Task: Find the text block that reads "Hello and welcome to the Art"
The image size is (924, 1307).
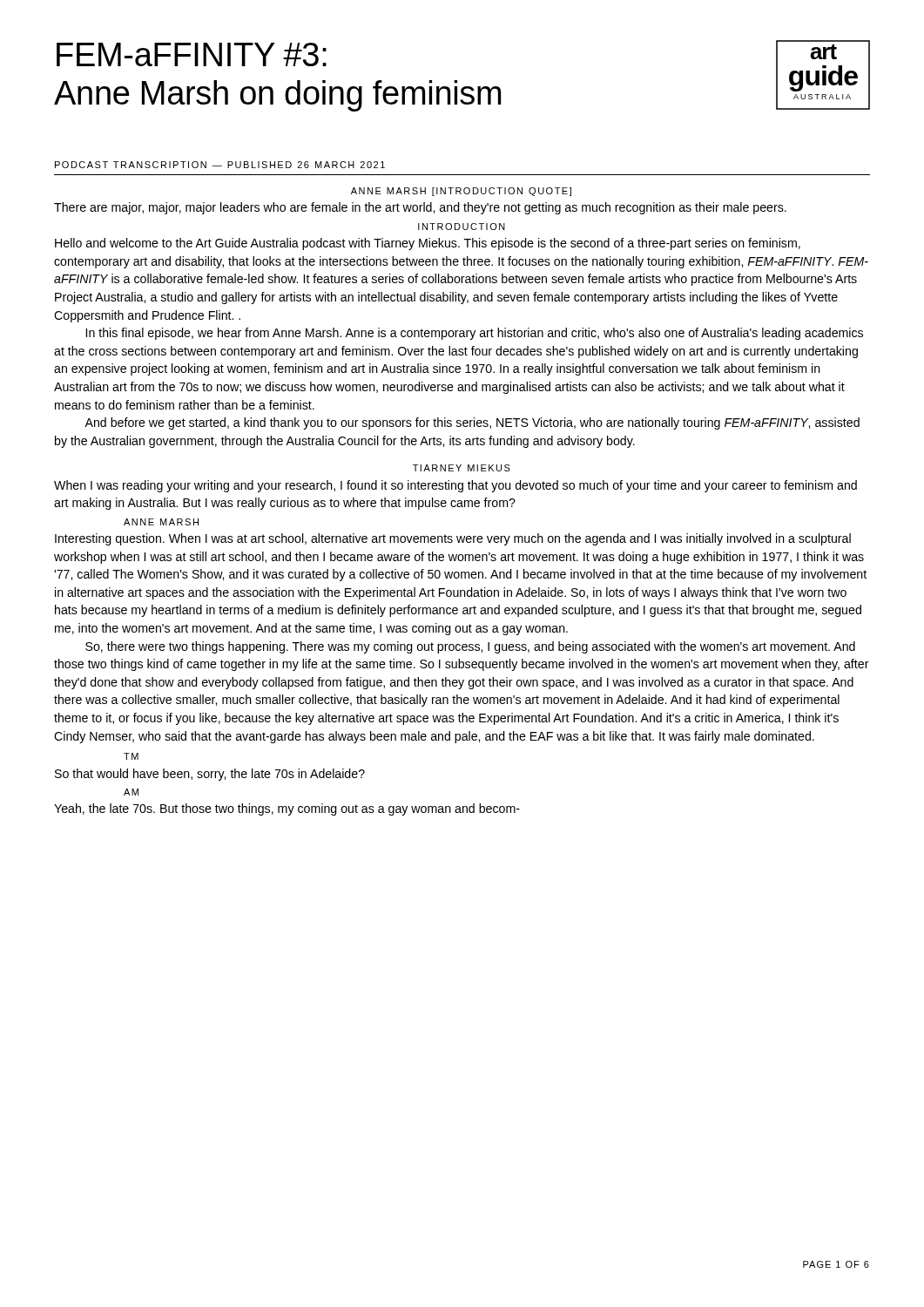Action: click(x=462, y=342)
